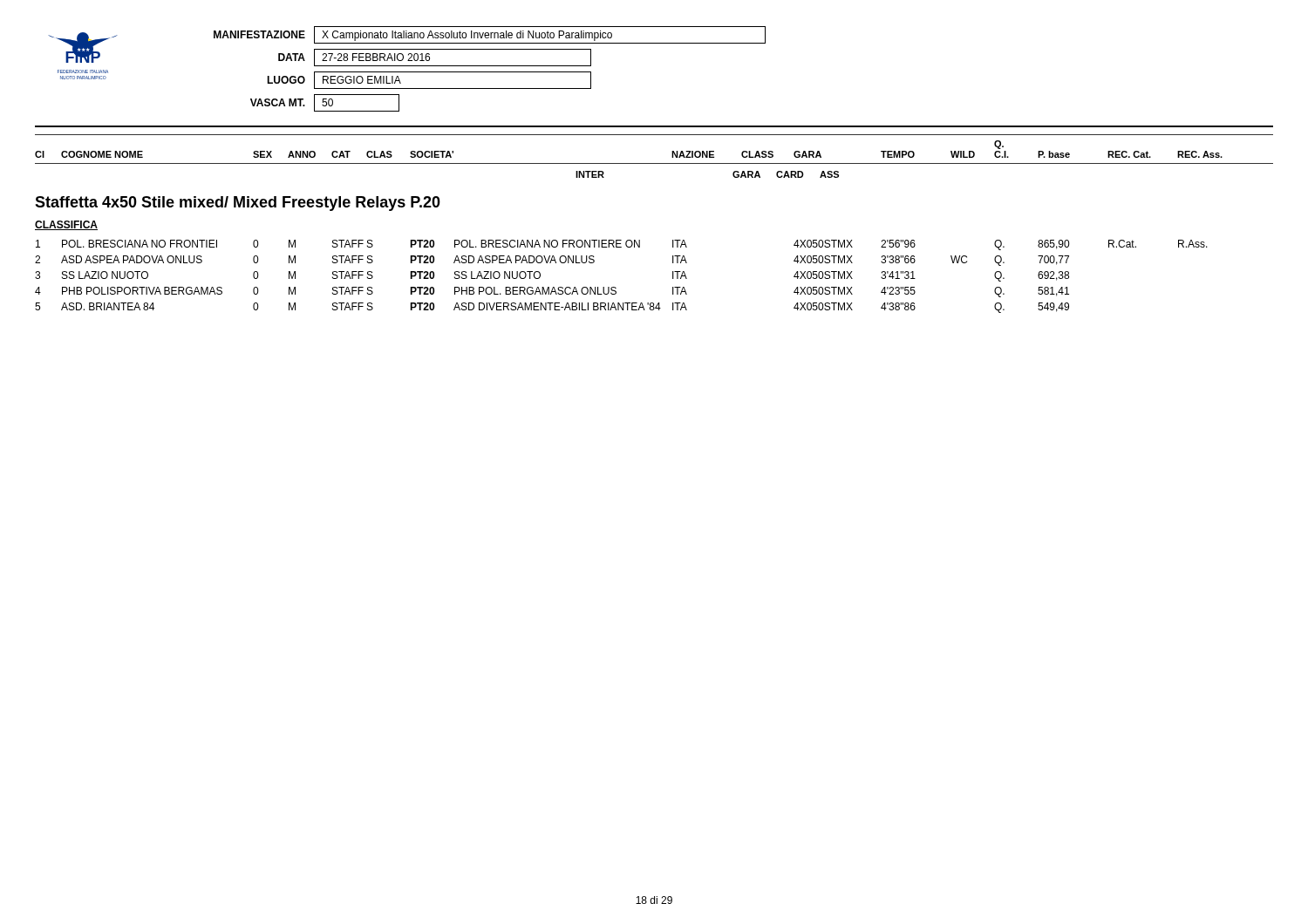Navigate to the region starting "Staffetta 4x50 Stile mixed/ Mixed Freestyle"
Screen dimensions: 924x1308
pos(238,202)
